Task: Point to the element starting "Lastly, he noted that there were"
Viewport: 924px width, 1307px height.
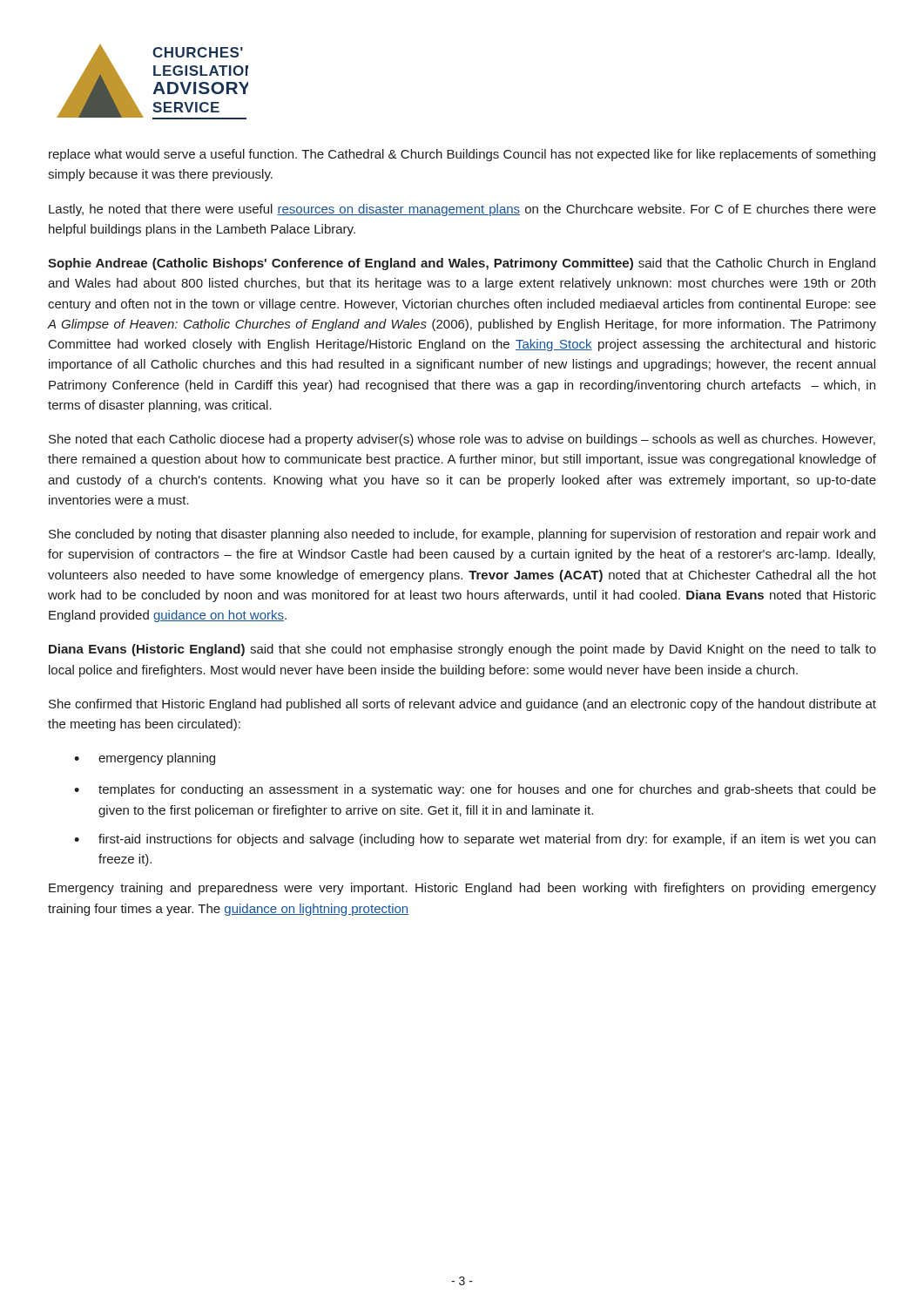Action: click(x=462, y=219)
